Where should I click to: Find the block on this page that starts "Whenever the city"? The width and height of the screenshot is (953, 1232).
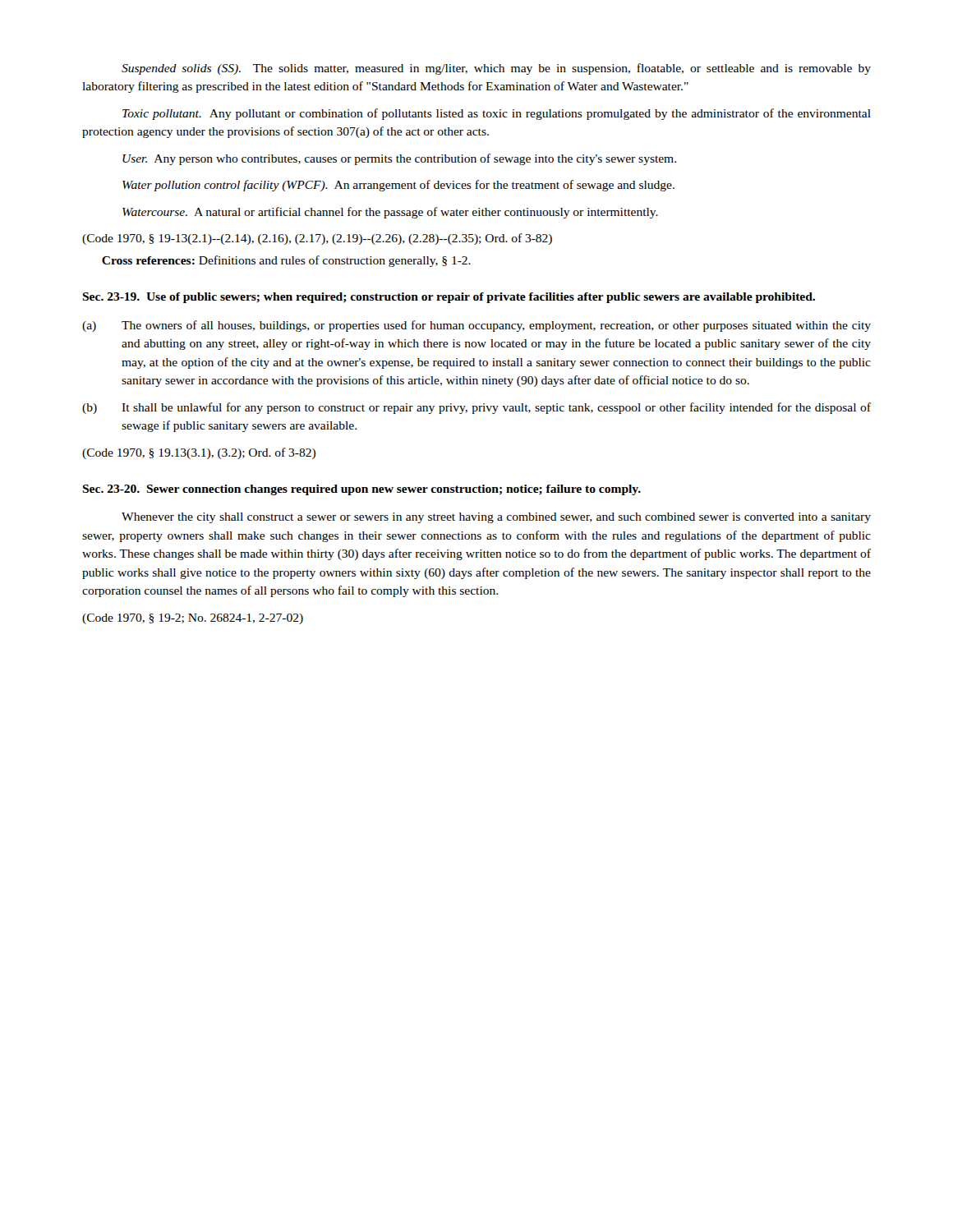click(476, 553)
